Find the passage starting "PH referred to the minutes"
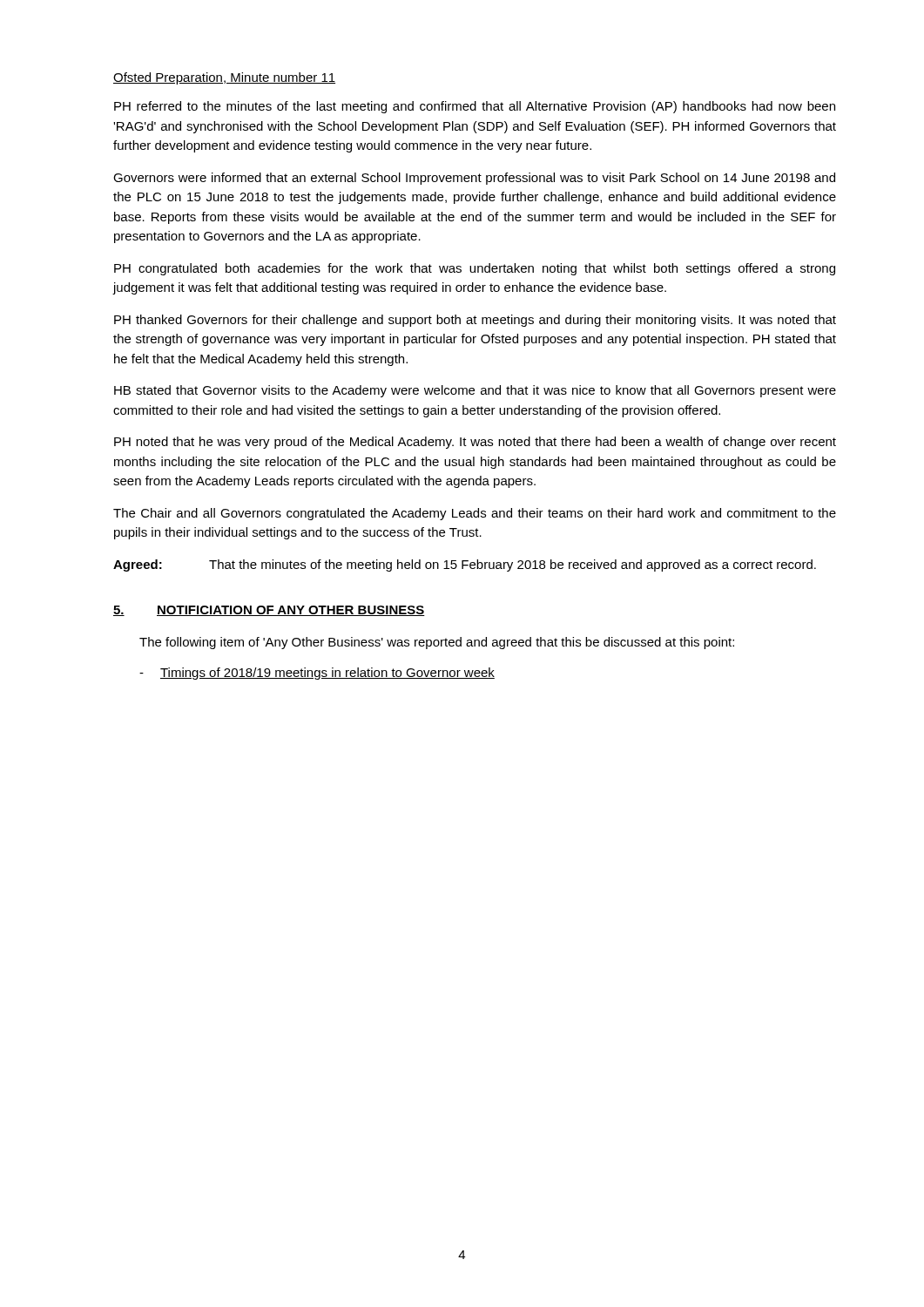This screenshot has width=924, height=1307. [475, 125]
